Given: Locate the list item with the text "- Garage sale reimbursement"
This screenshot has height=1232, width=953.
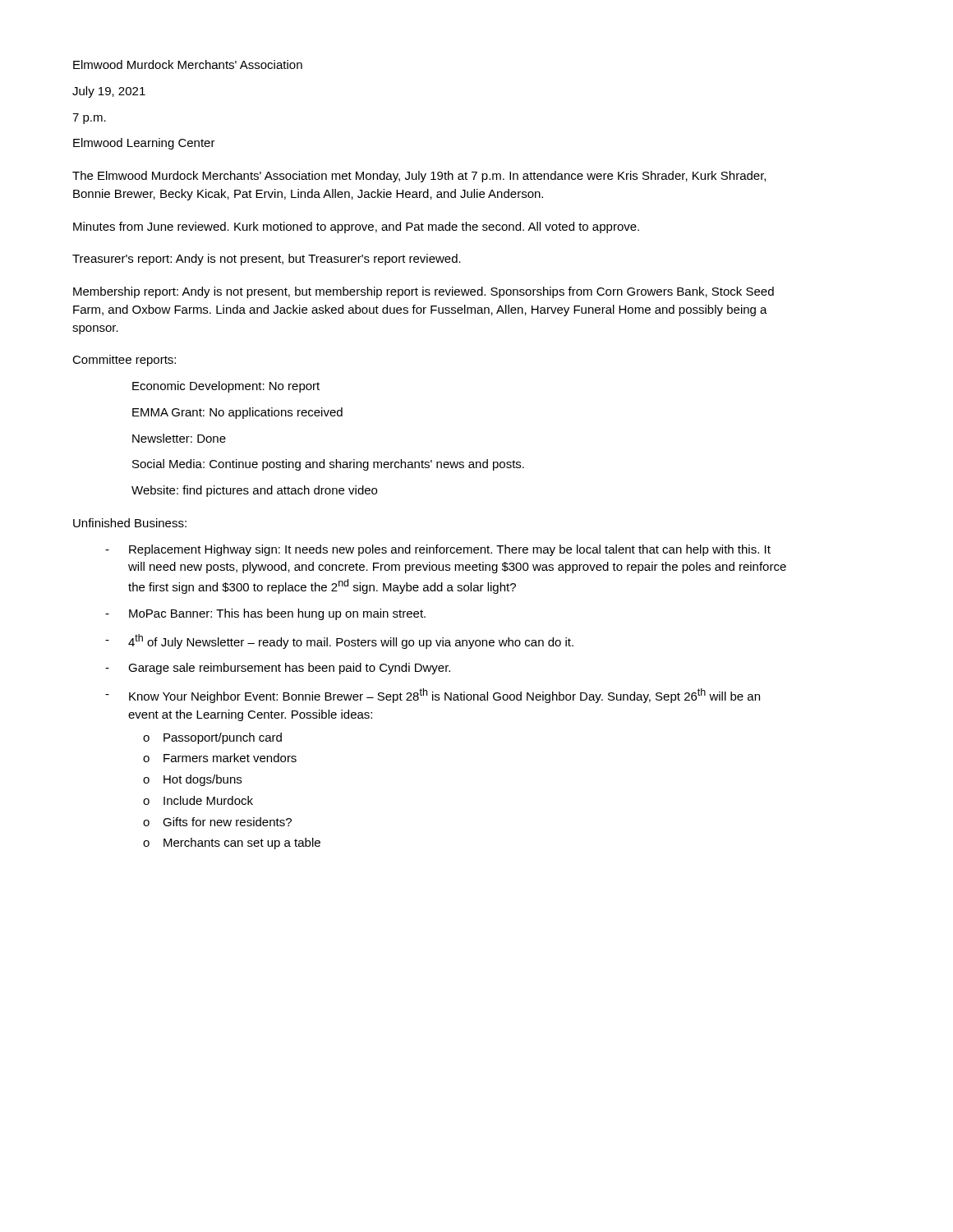Looking at the screenshot, I should click(446, 668).
